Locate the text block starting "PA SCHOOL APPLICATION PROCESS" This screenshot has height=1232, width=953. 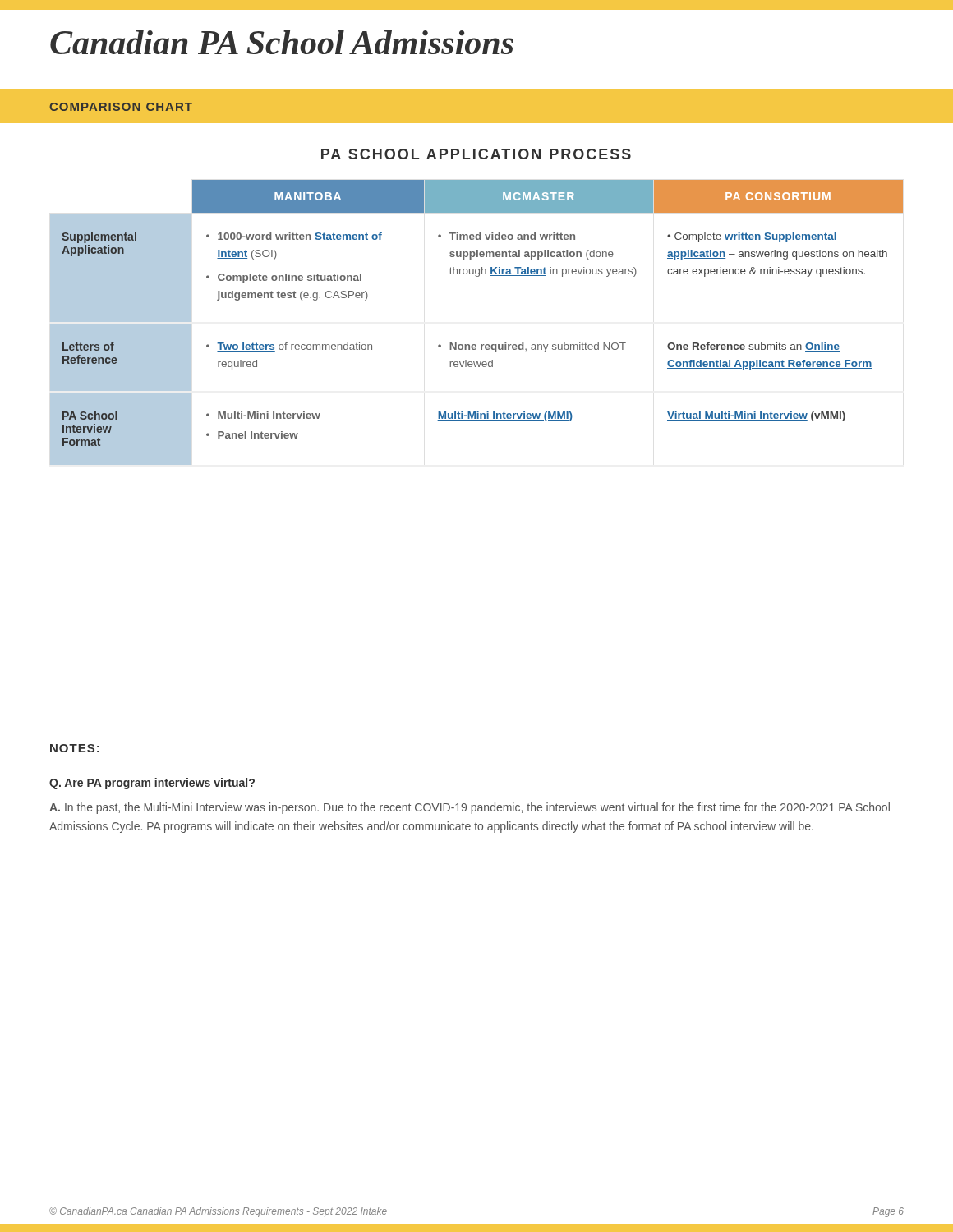pyautogui.click(x=476, y=154)
